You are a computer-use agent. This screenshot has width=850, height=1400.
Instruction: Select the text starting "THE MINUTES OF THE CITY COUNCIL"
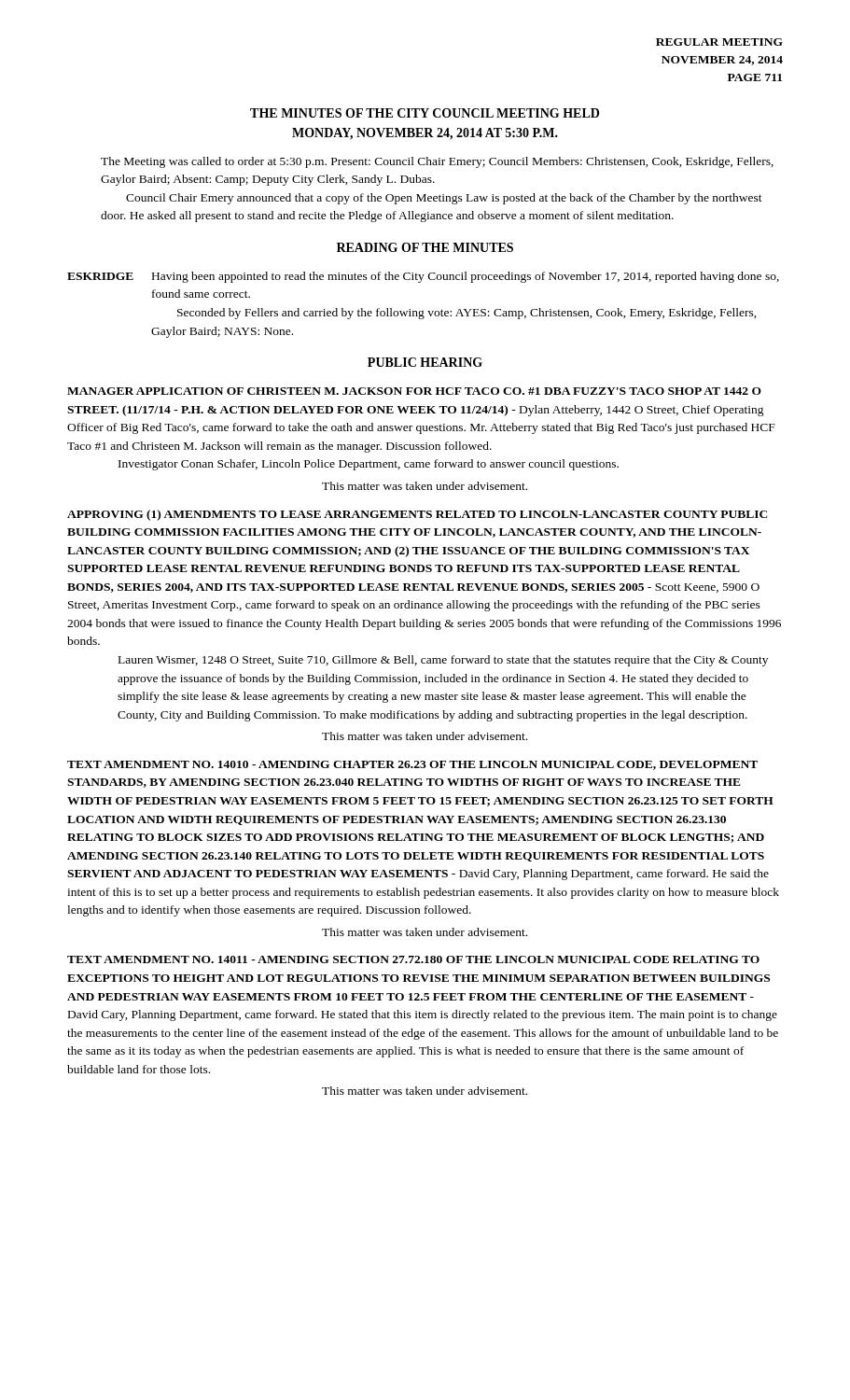point(425,123)
